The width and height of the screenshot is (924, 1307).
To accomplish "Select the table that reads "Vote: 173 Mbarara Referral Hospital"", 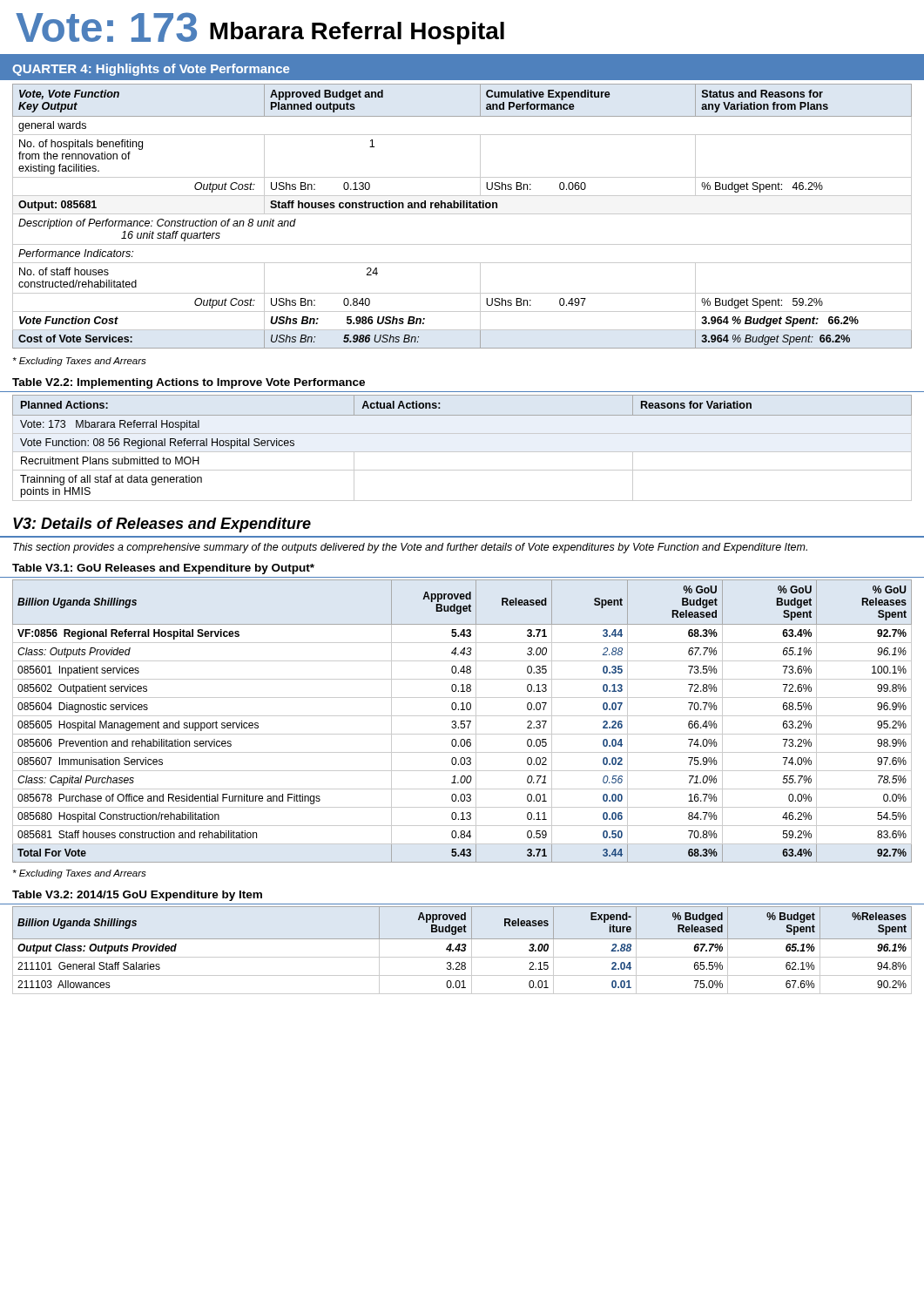I will pos(462,448).
